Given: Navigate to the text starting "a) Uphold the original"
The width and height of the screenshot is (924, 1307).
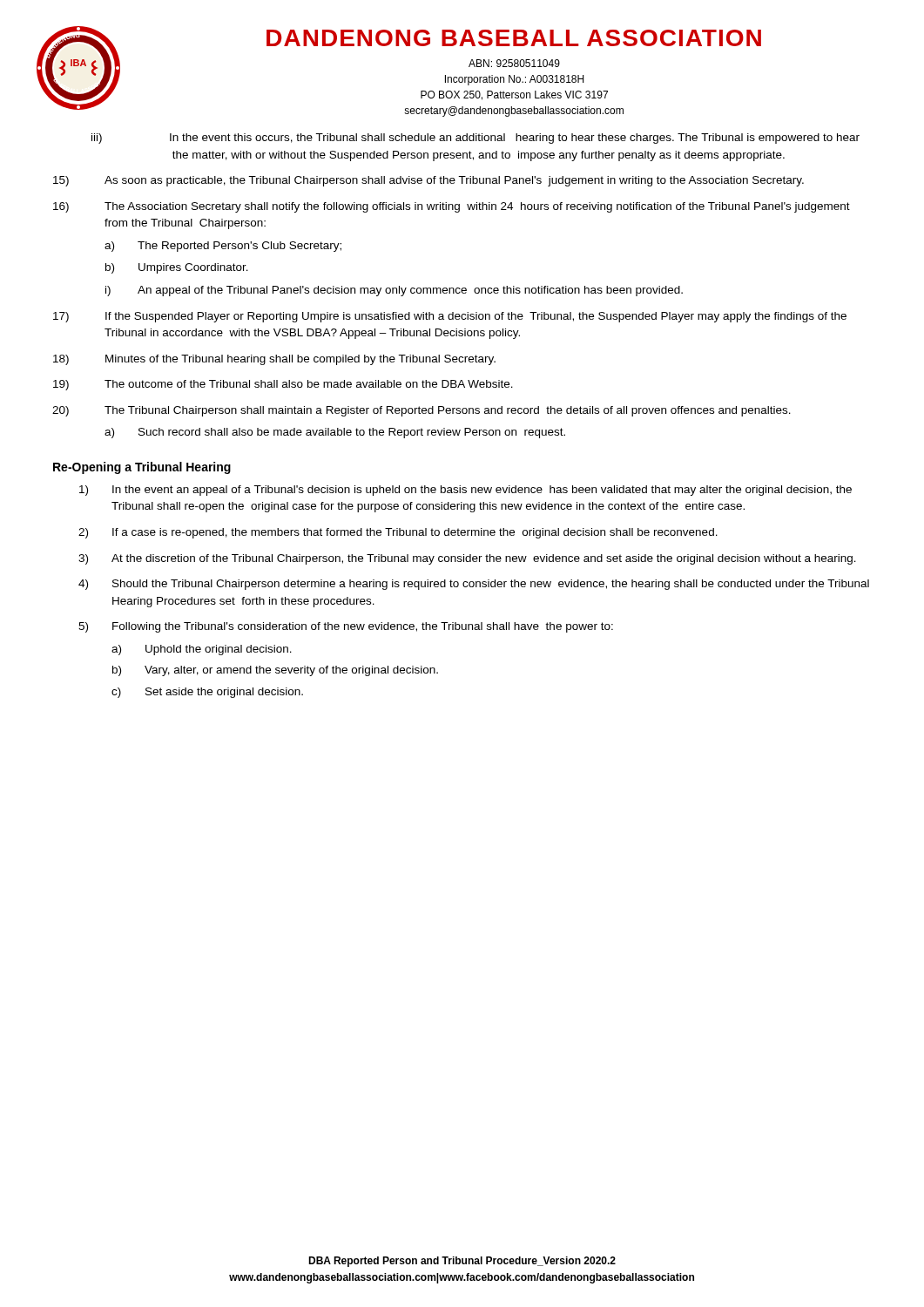Looking at the screenshot, I should (202, 650).
